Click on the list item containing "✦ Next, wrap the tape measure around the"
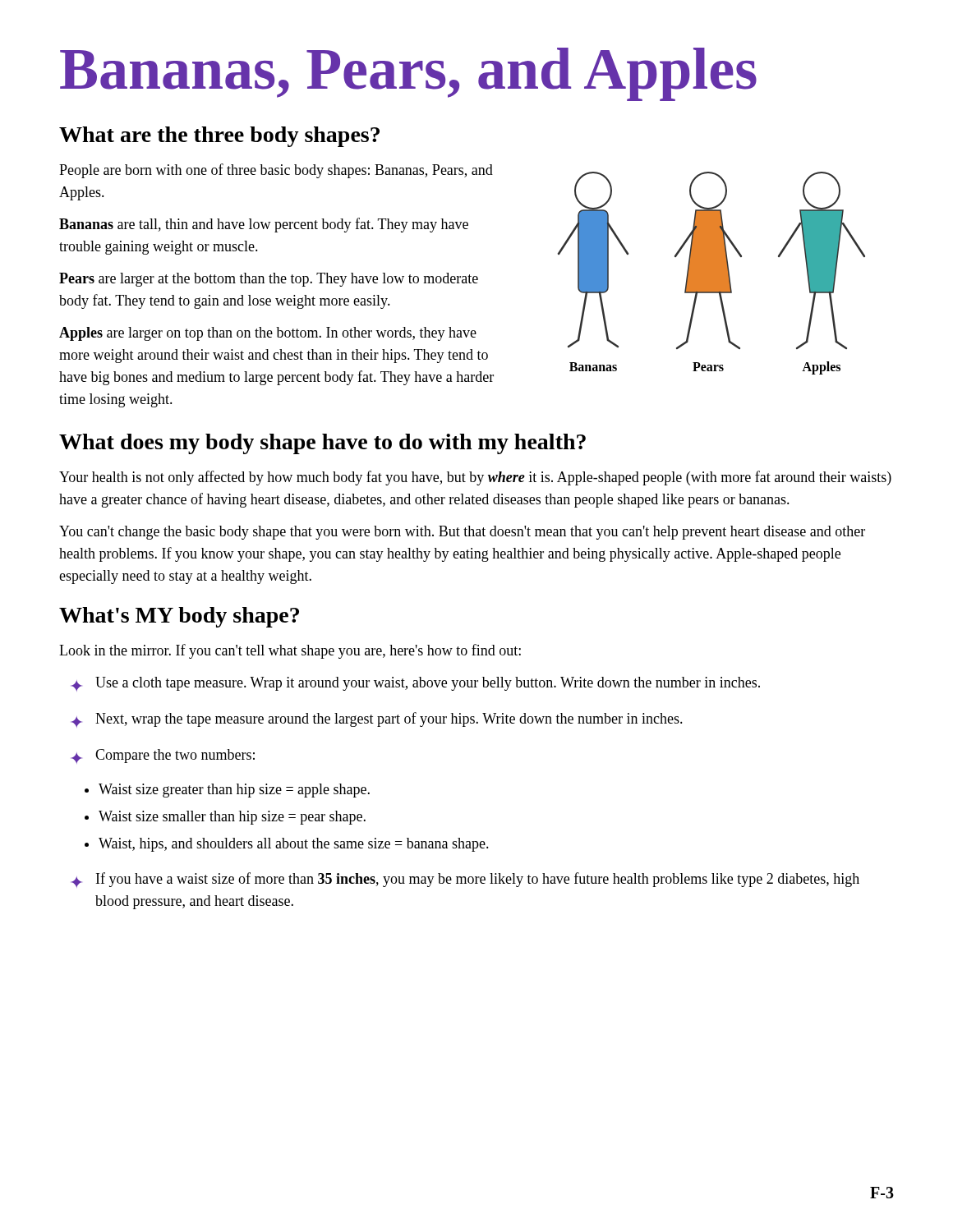953x1232 pixels. (x=481, y=722)
